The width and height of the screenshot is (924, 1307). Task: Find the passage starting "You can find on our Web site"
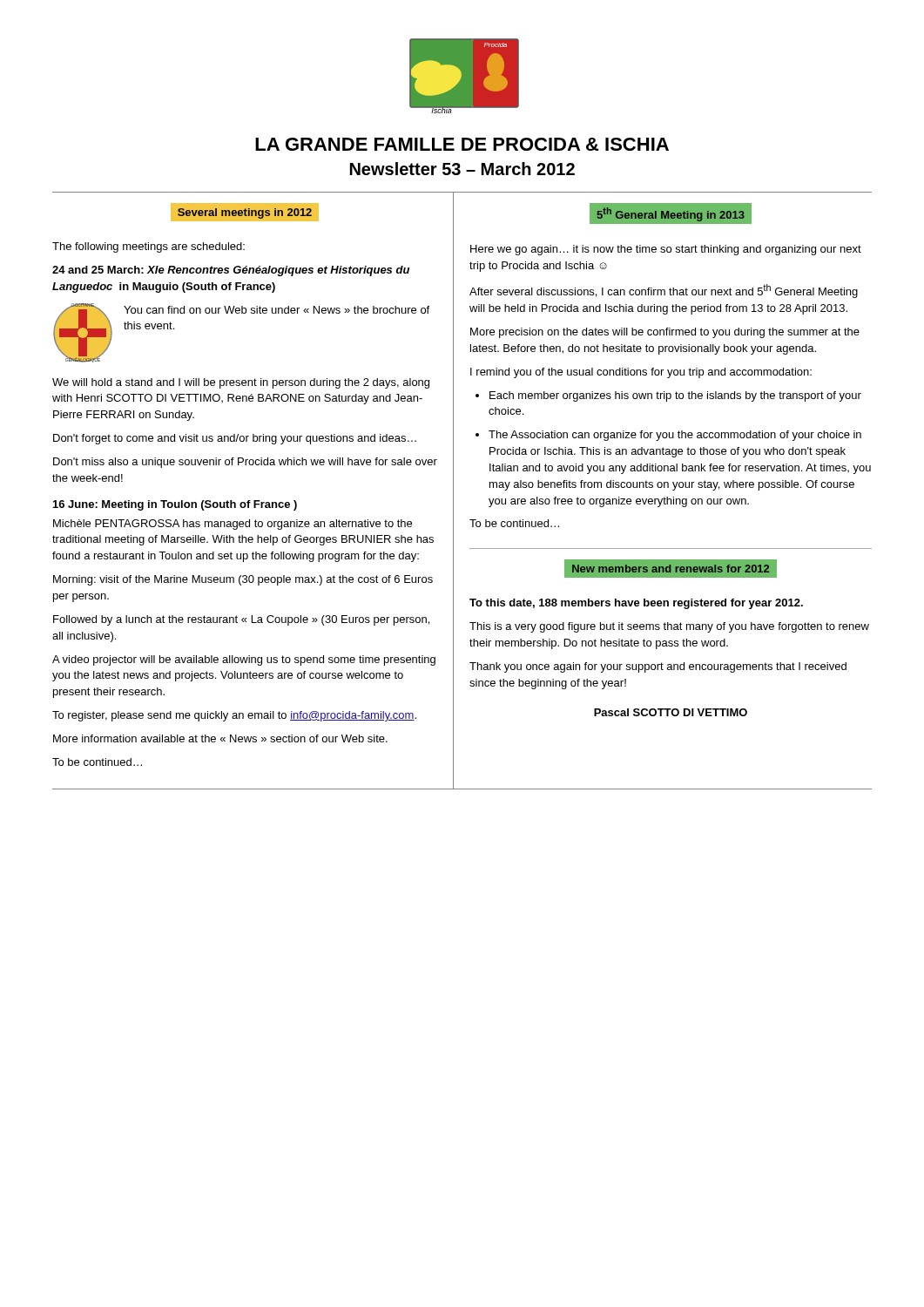coord(277,318)
